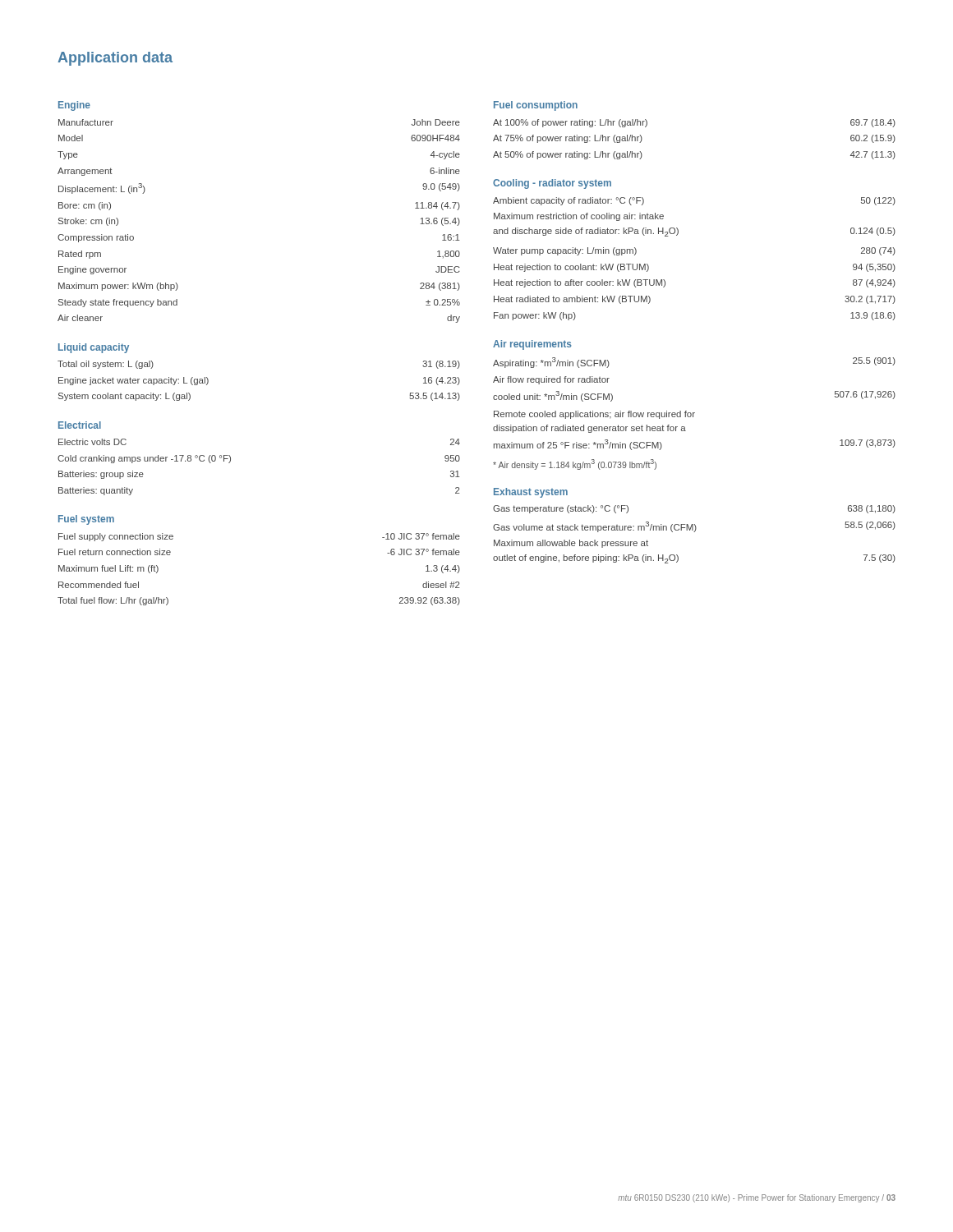The image size is (953, 1232).
Task: Find the text block that says "ManufacturerJohn Deere Model6090HF484 Type4-cycle"
Action: (x=88, y=122)
